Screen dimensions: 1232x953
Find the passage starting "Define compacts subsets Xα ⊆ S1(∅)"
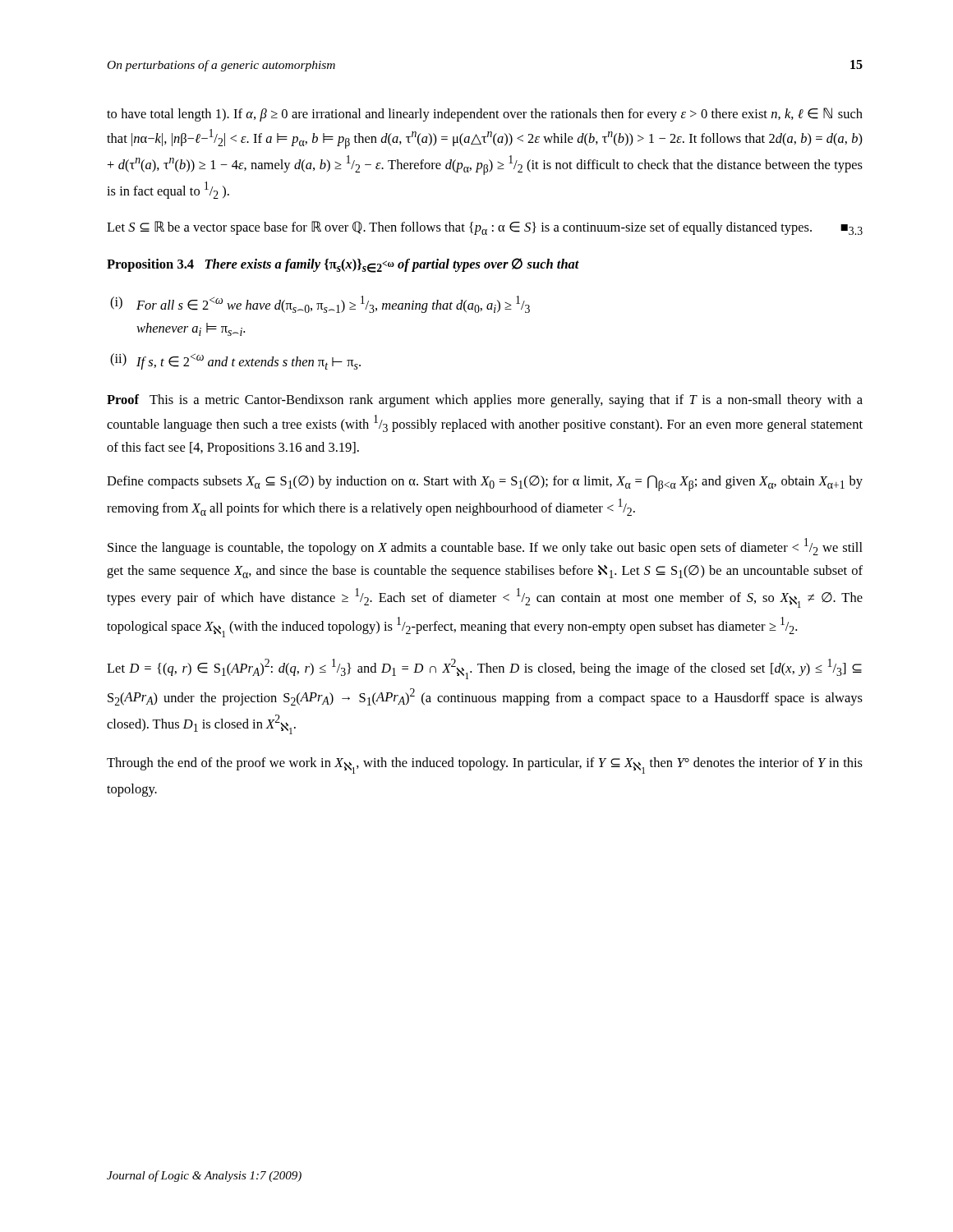click(x=485, y=496)
